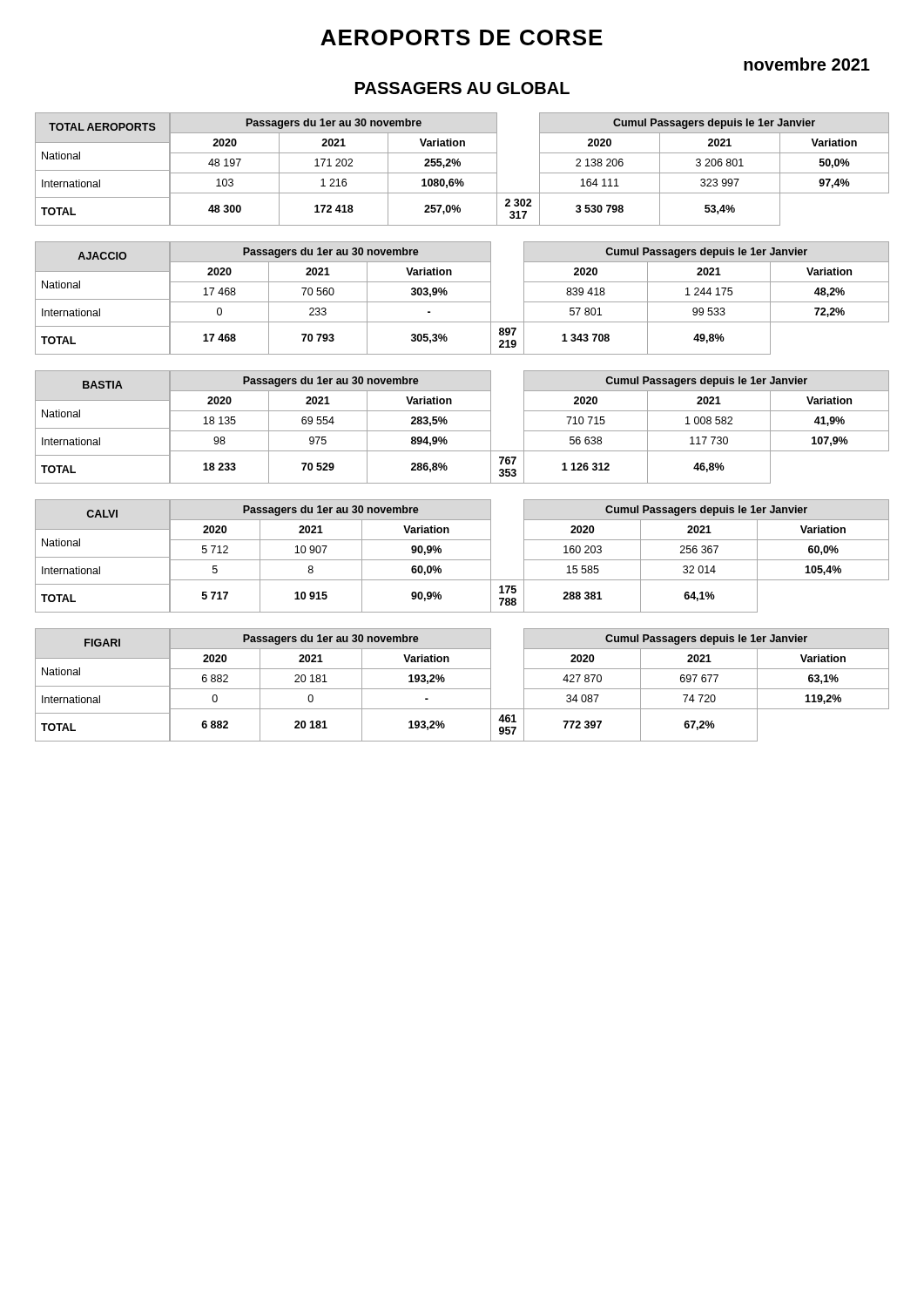Find the title that says "novembre 2021"

click(807, 65)
